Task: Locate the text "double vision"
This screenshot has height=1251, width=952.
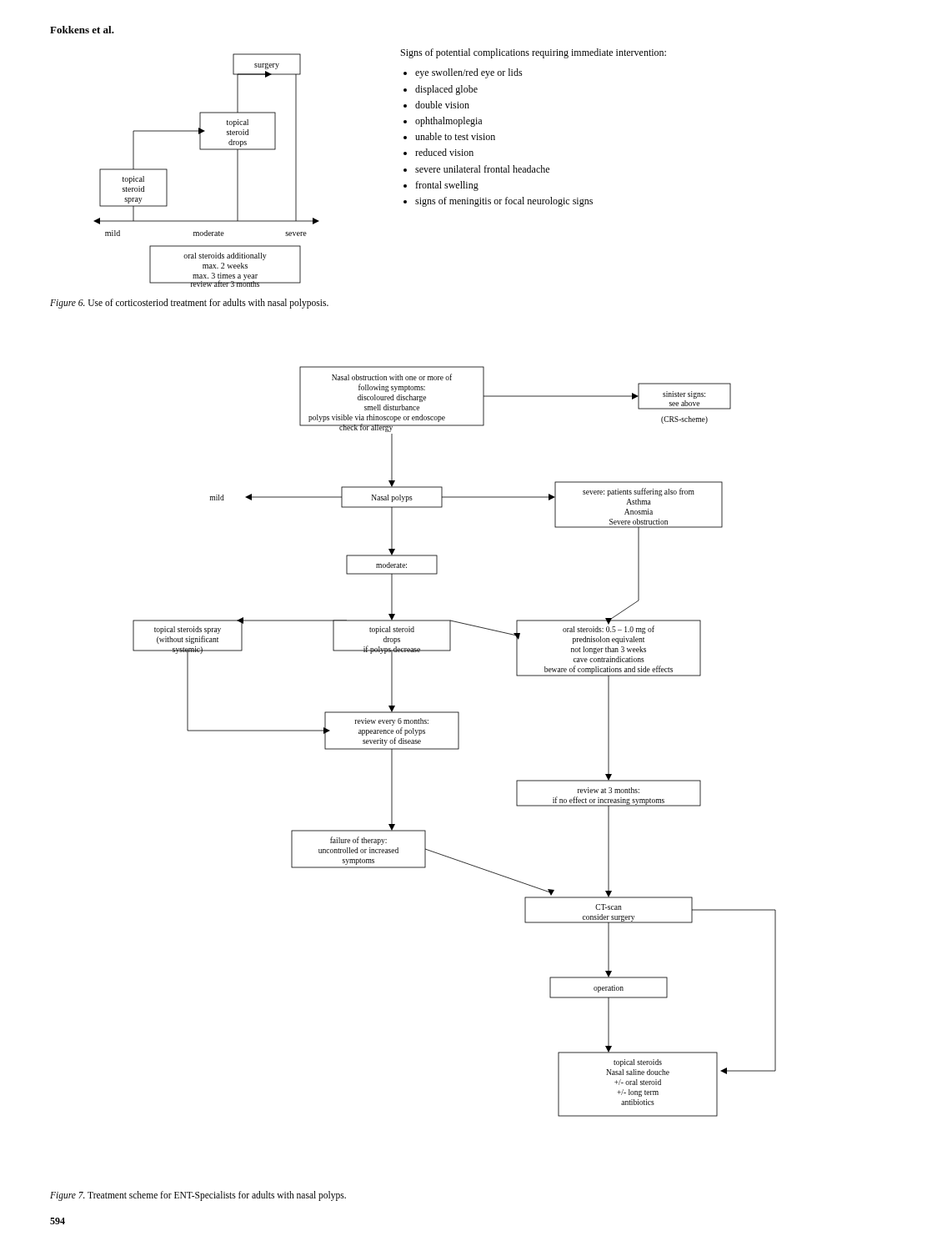Action: (x=442, y=105)
